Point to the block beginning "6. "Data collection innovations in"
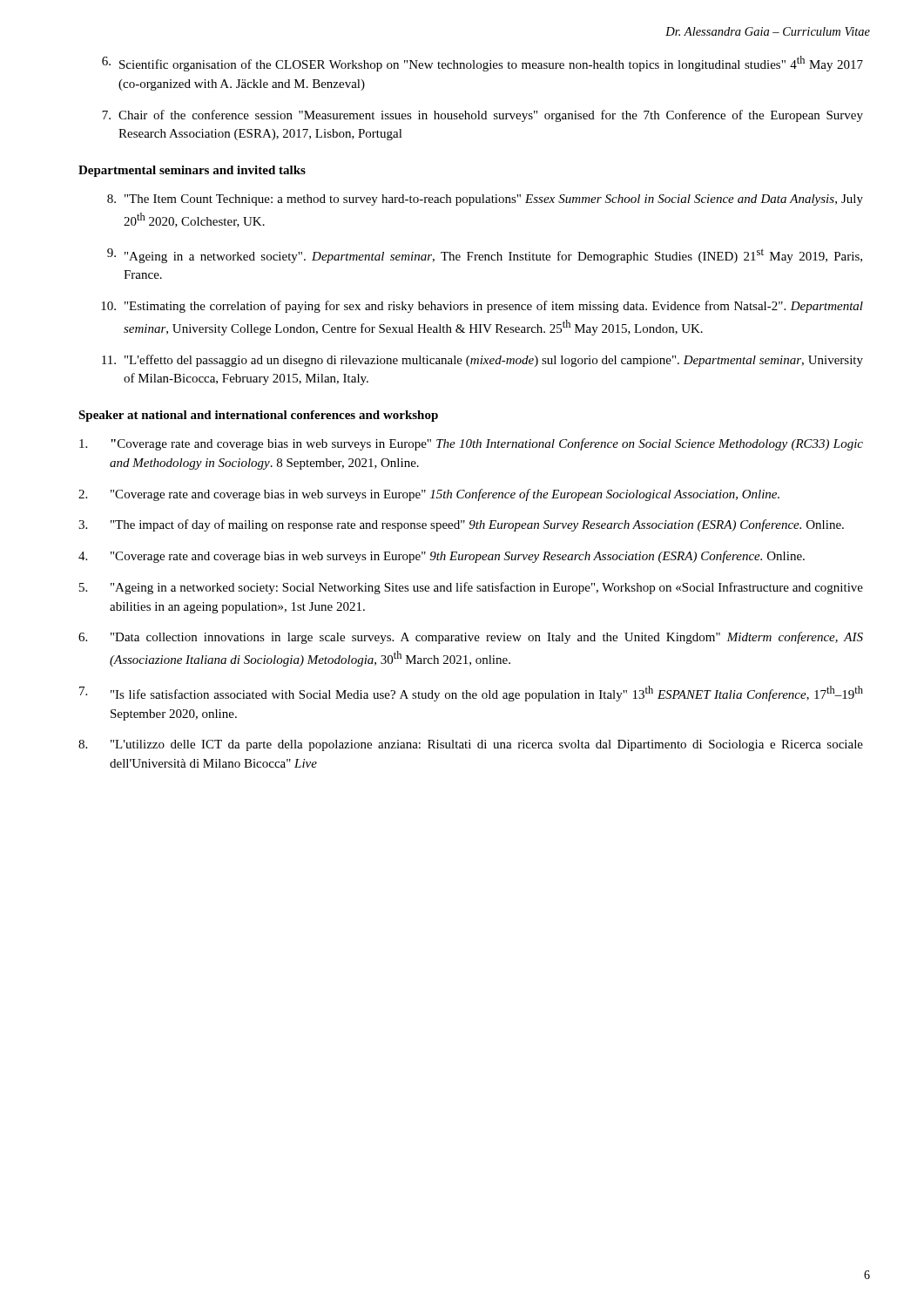This screenshot has height=1307, width=924. click(x=471, y=649)
